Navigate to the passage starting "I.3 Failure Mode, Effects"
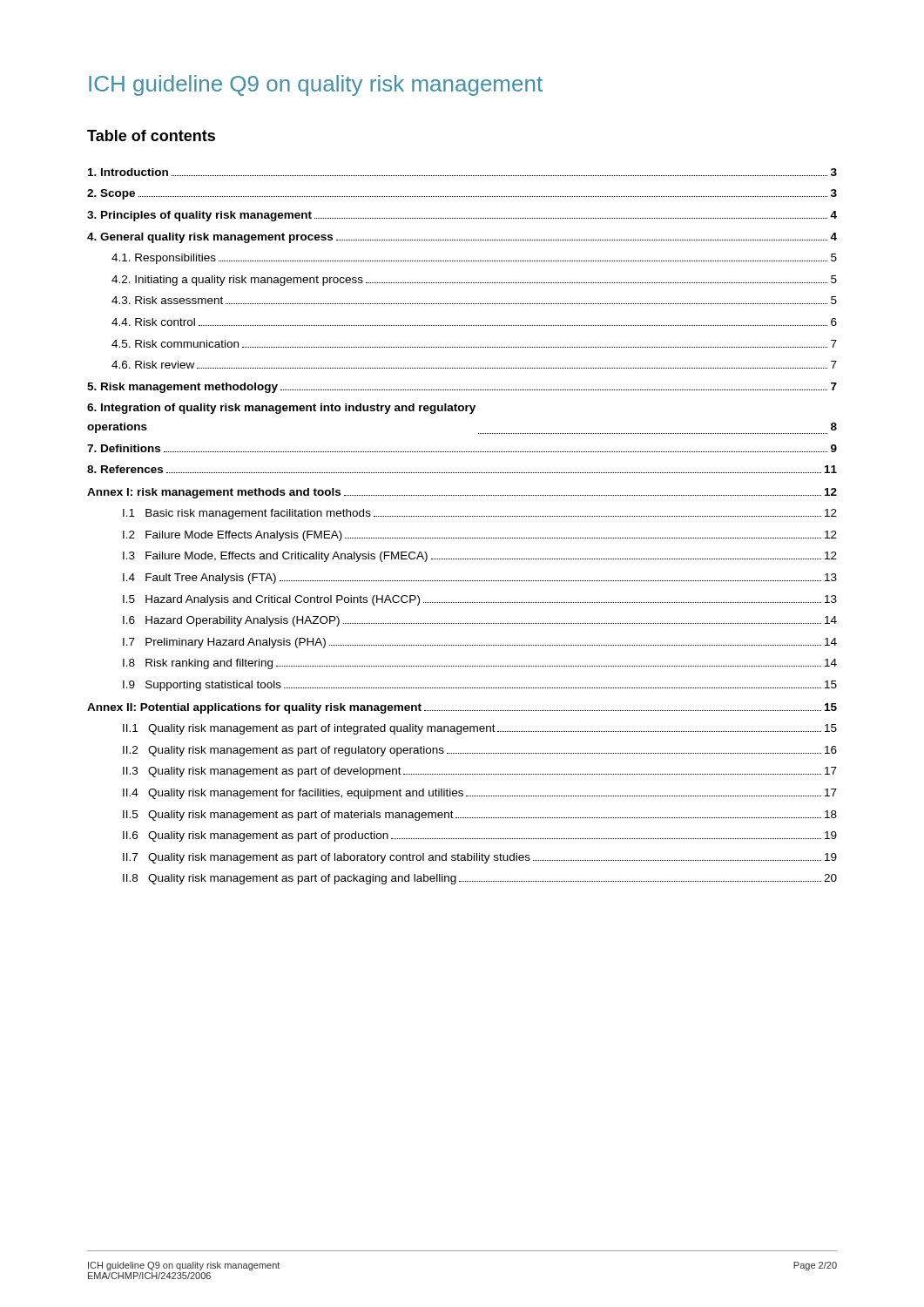924x1307 pixels. pyautogui.click(x=462, y=556)
